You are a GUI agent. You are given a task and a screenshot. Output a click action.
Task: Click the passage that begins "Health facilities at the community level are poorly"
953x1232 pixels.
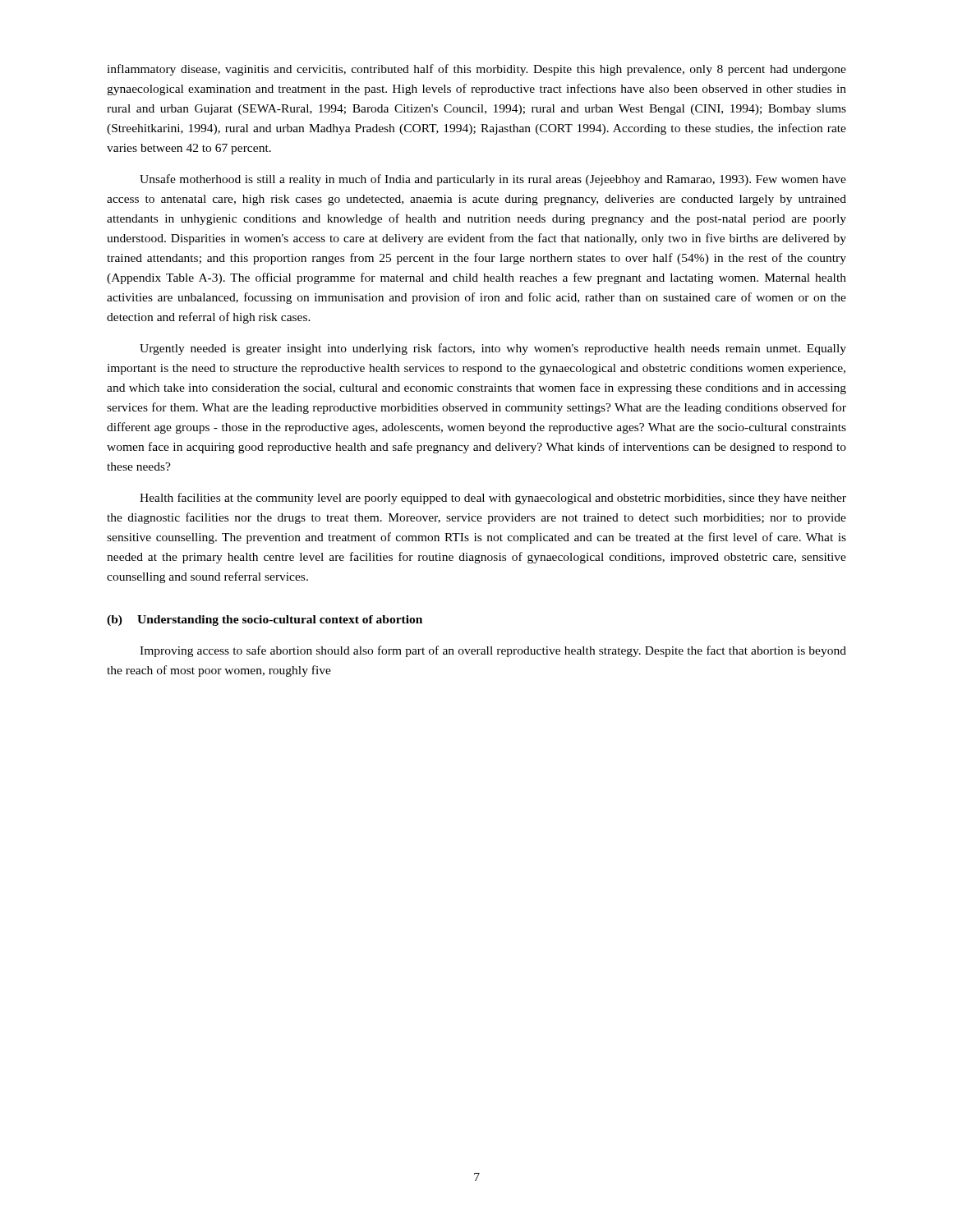(x=476, y=537)
